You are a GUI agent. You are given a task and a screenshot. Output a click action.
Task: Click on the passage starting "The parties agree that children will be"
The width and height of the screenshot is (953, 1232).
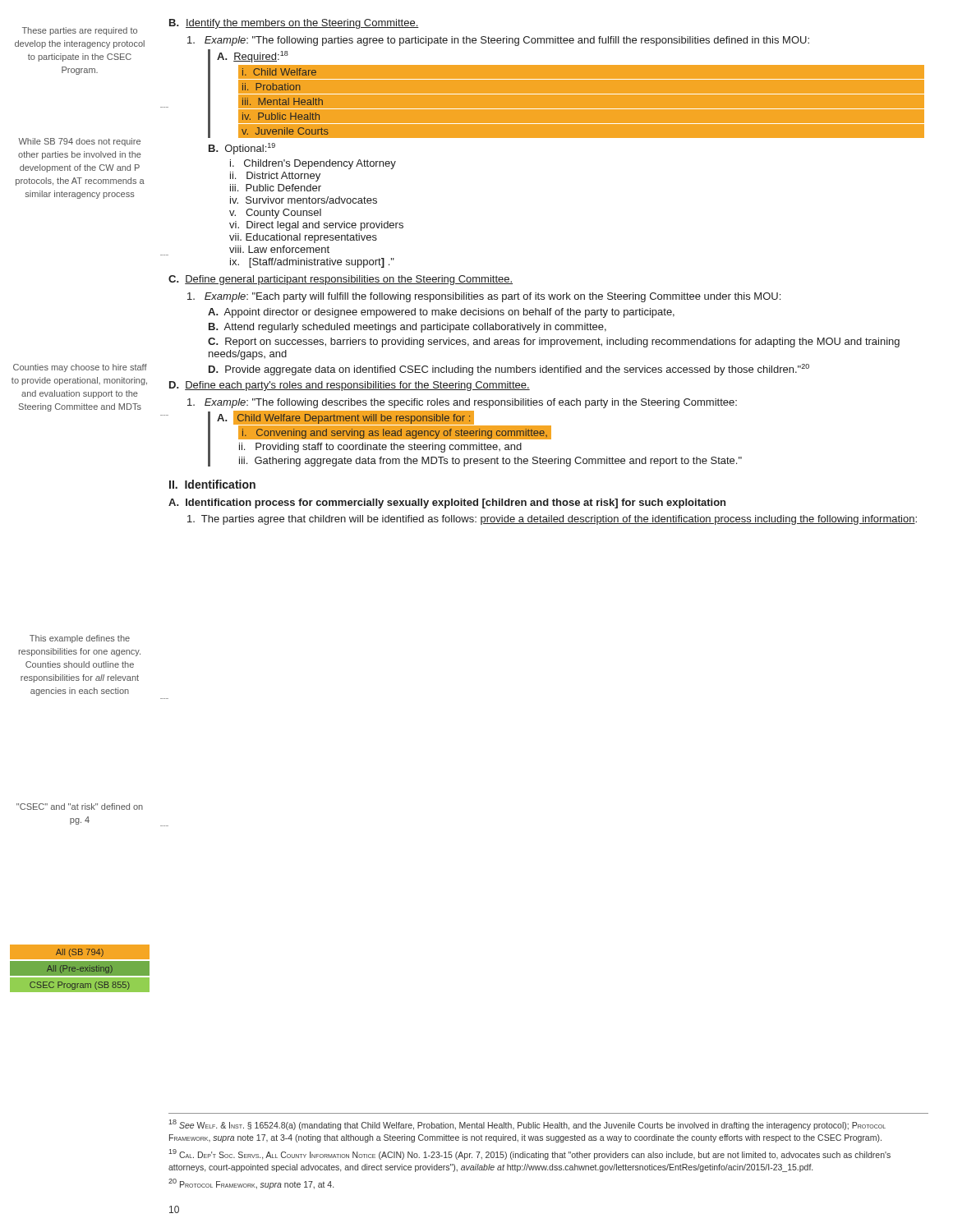(x=552, y=519)
